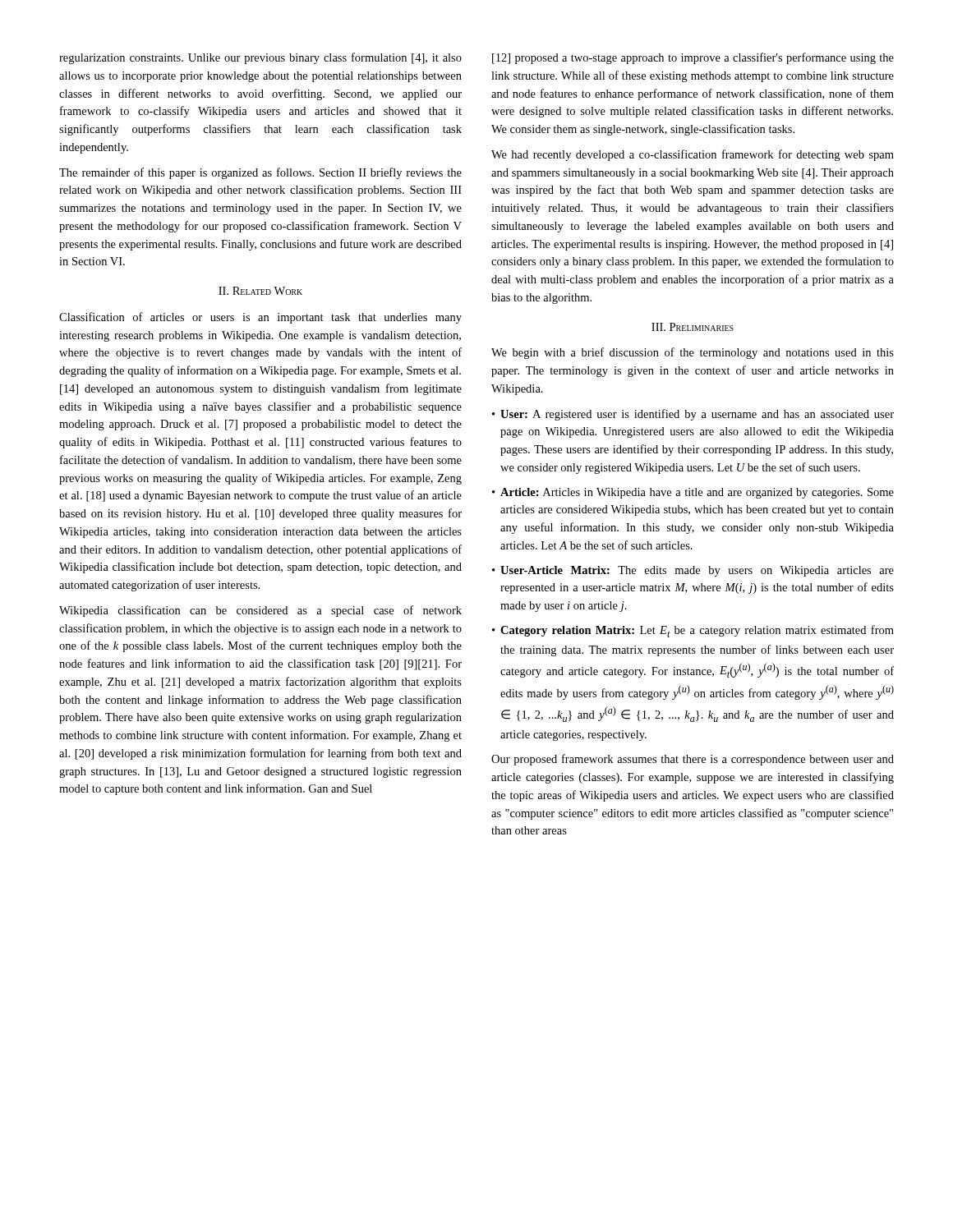
Task: Locate the passage starting "• User-Article Matrix: The edits made by users"
Action: [693, 588]
